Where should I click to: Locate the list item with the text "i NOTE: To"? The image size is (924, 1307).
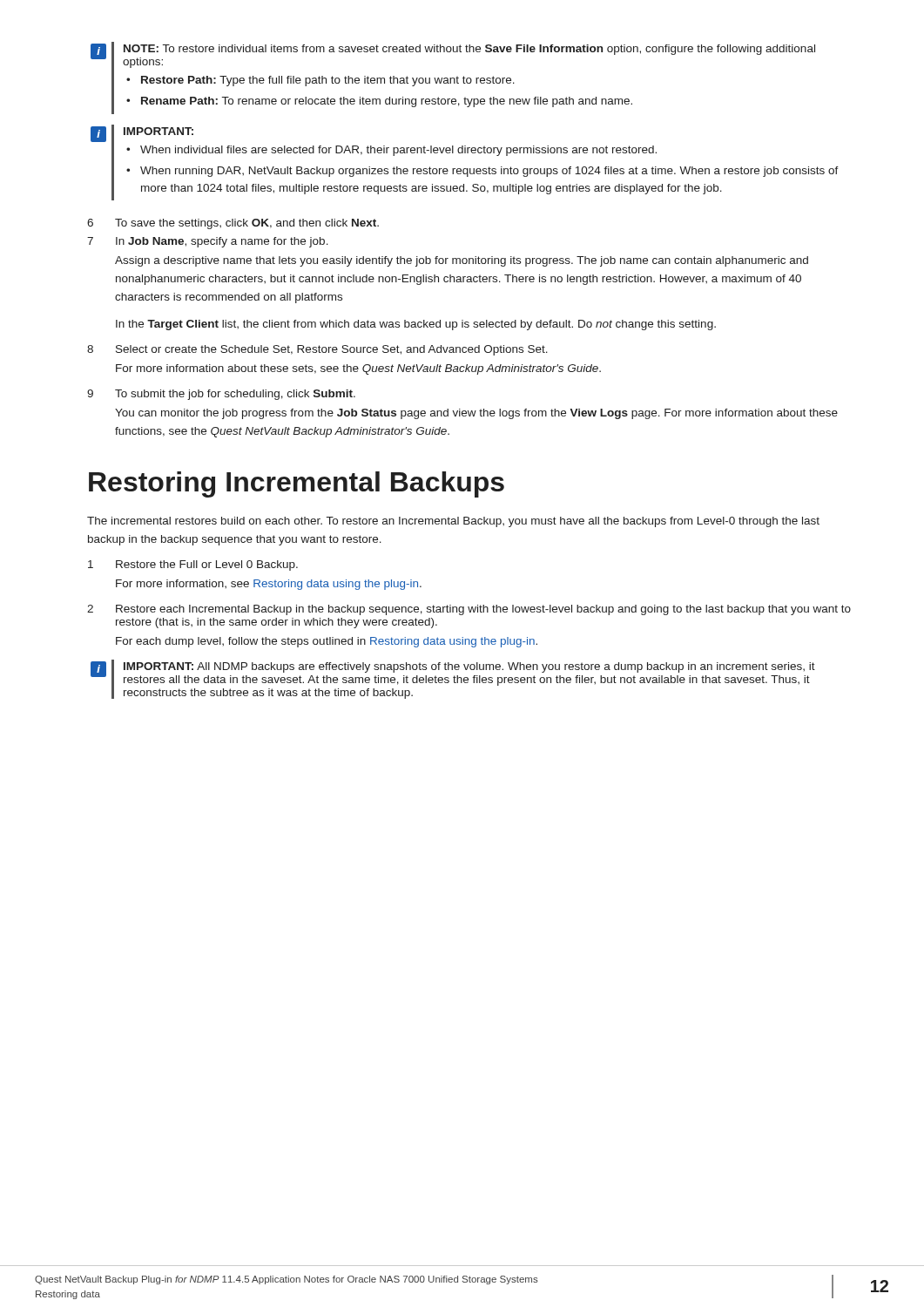tap(471, 78)
